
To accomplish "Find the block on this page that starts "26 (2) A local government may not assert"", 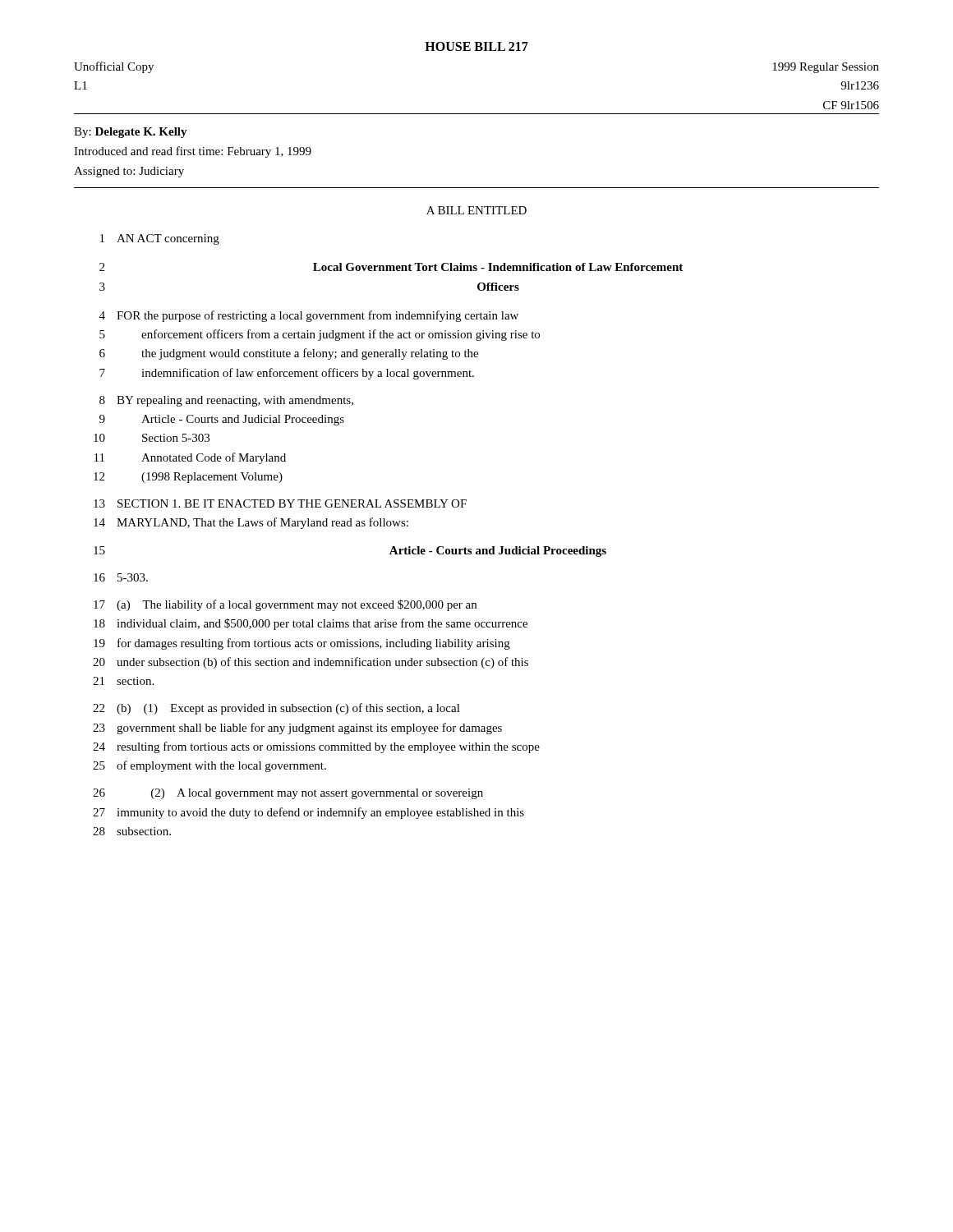I will tap(476, 793).
